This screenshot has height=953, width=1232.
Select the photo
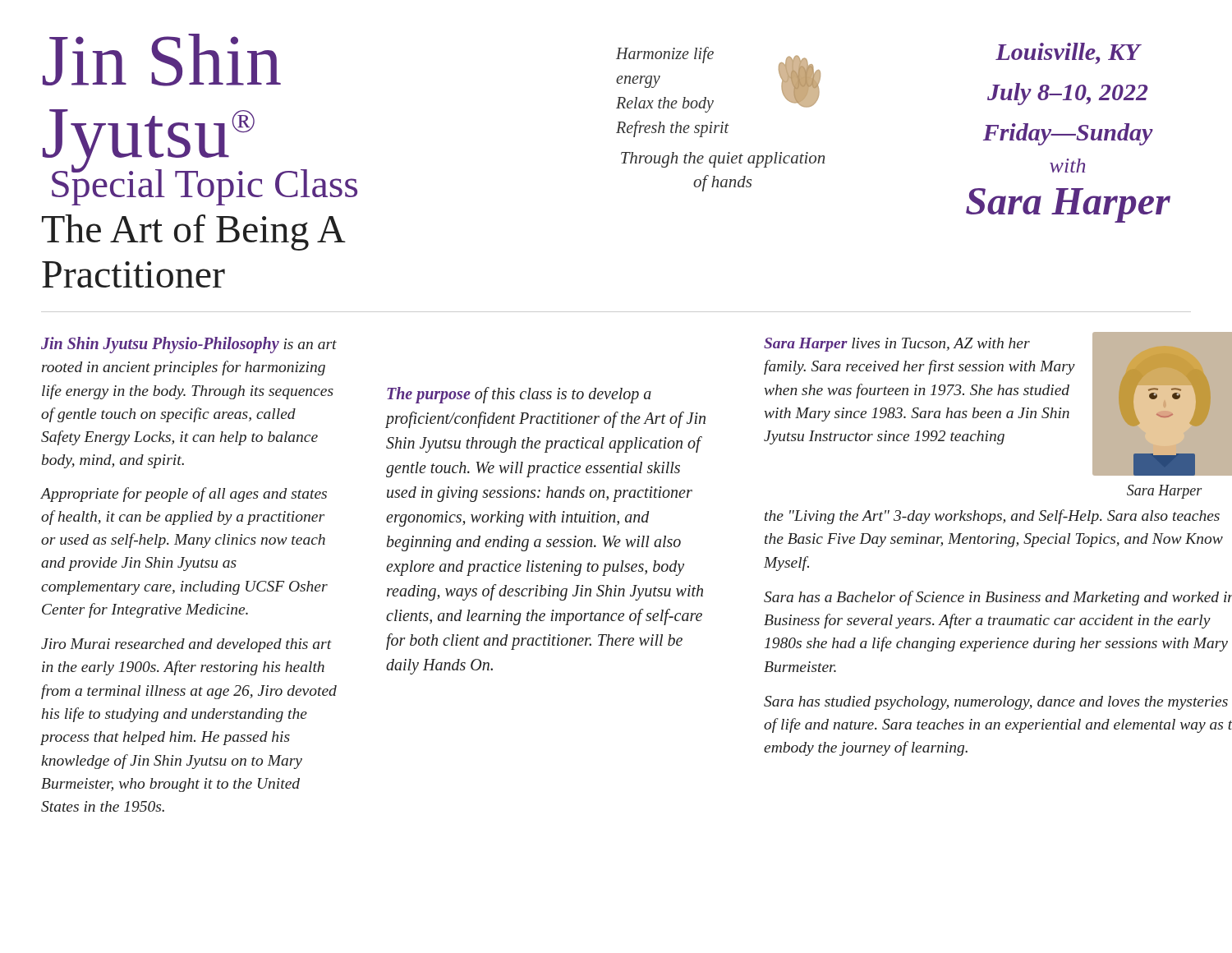tap(1160, 405)
